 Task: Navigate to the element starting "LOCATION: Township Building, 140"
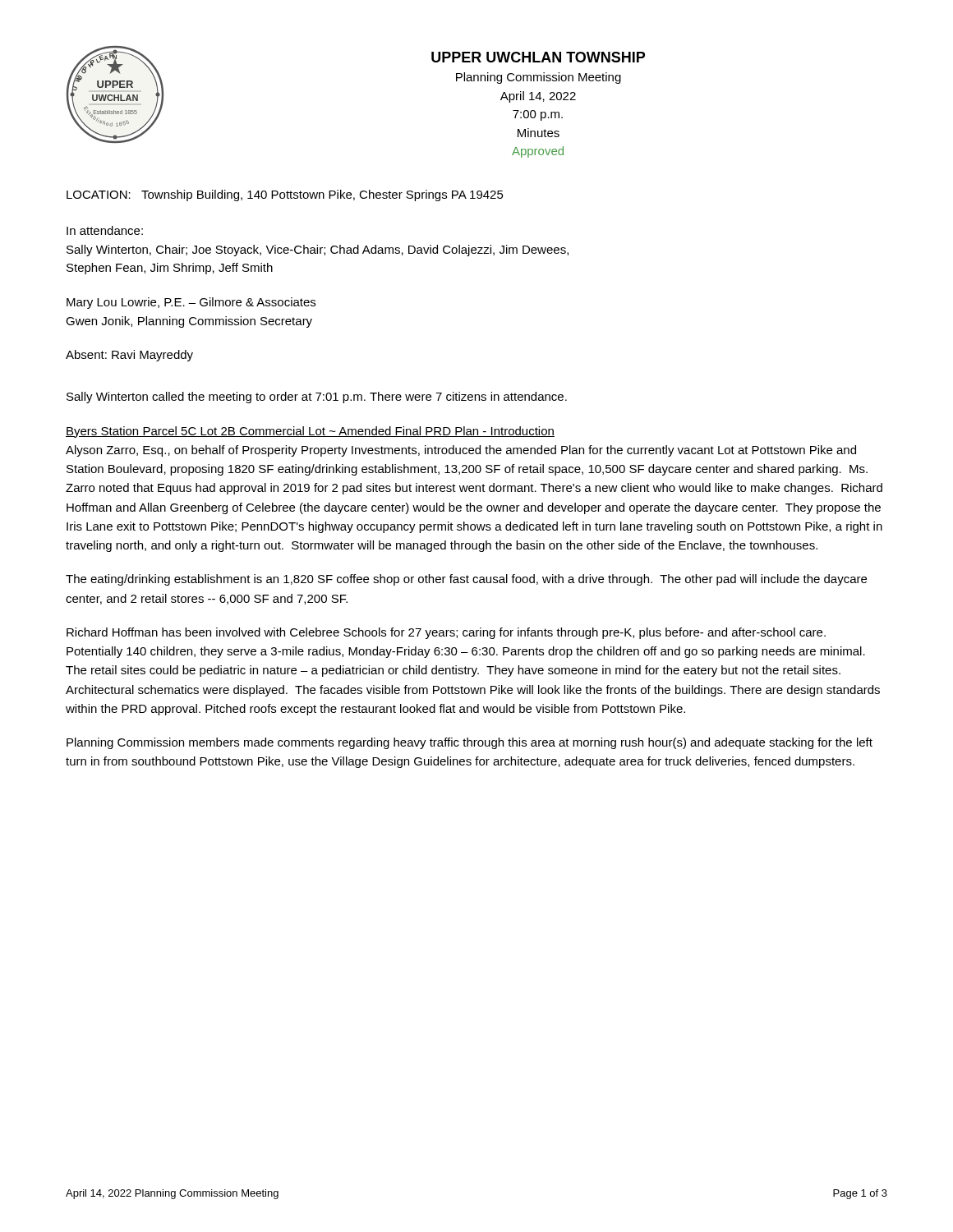point(285,194)
